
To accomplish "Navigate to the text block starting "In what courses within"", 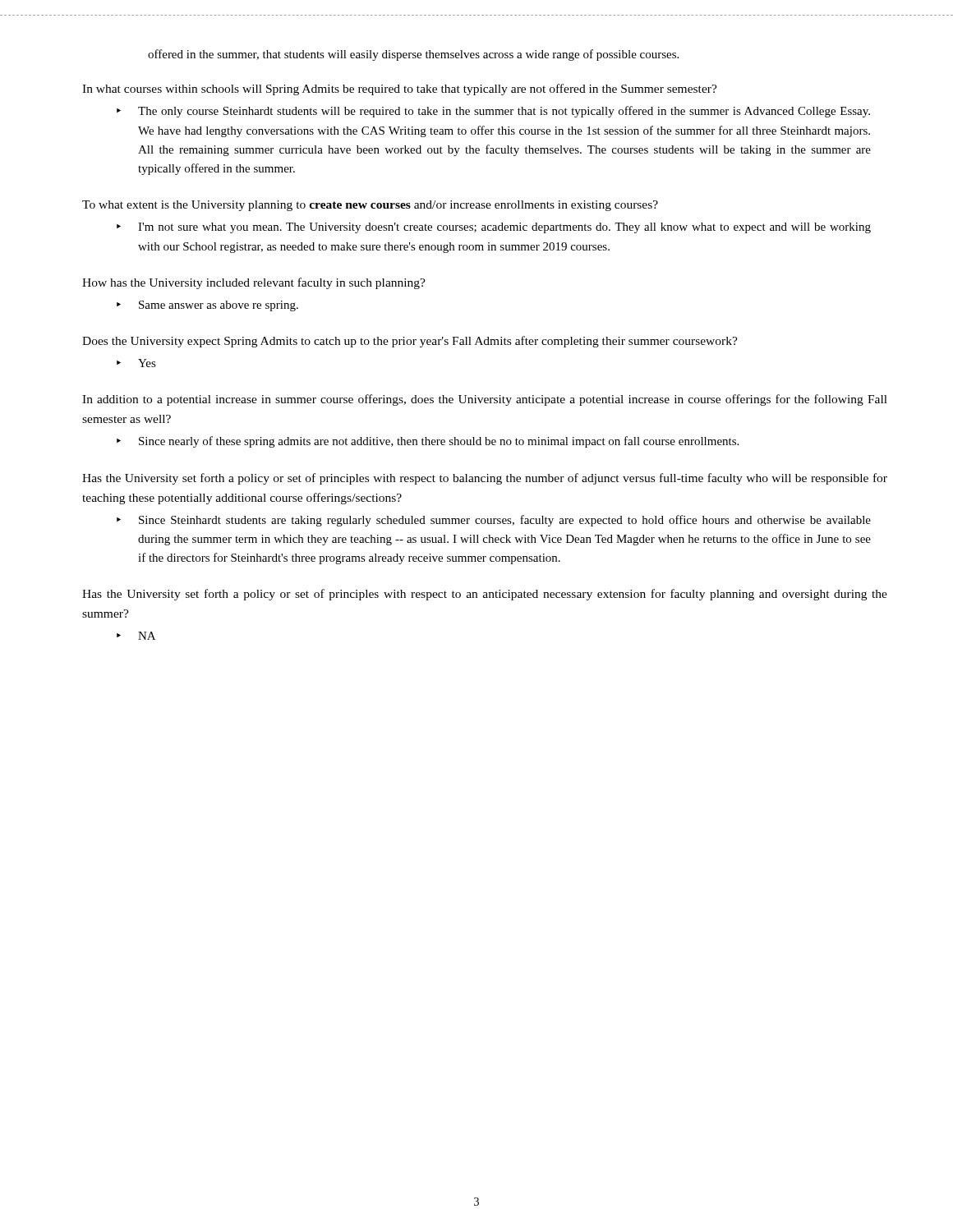I will (400, 89).
